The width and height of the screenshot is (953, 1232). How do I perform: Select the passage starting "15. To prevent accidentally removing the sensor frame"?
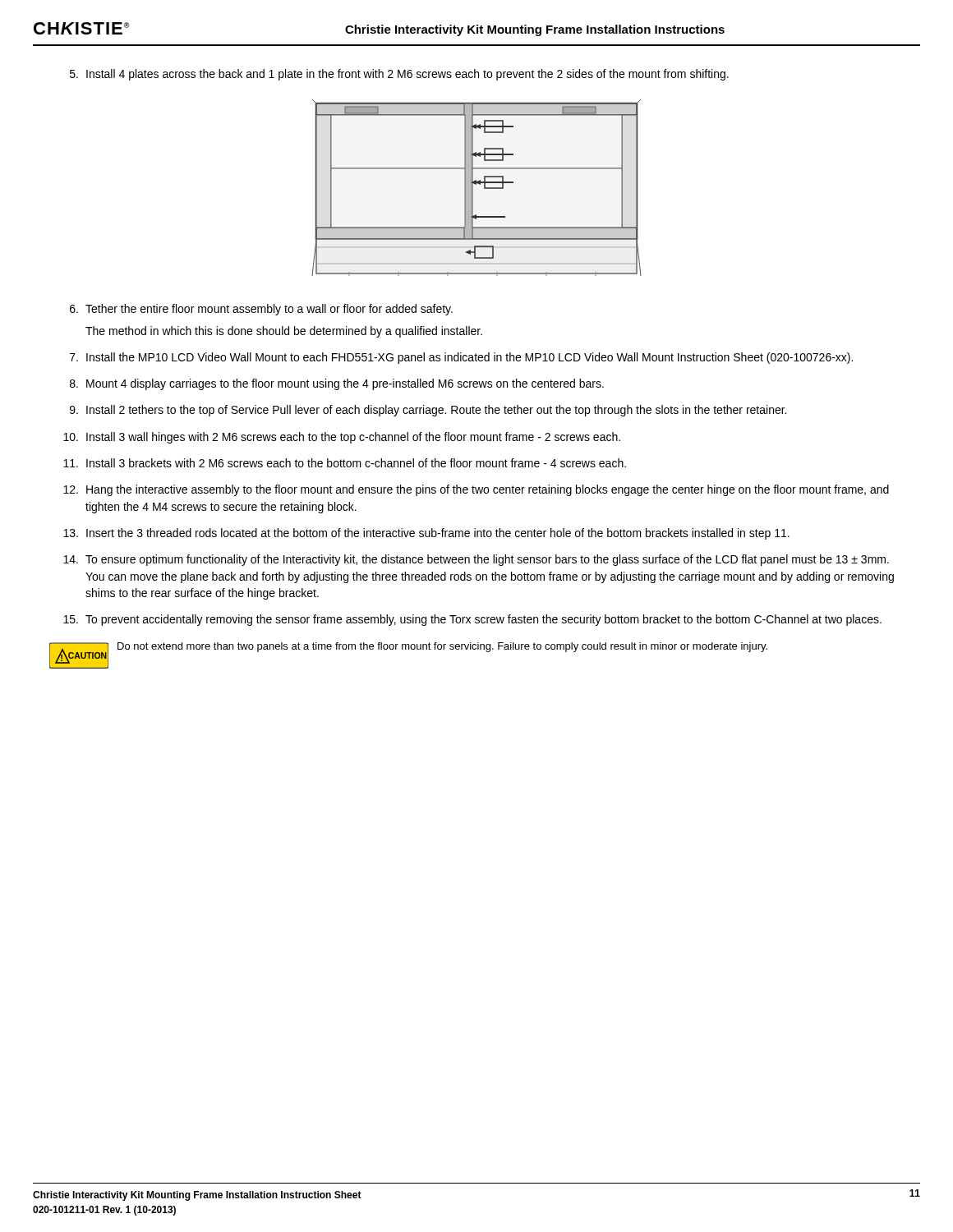point(476,620)
